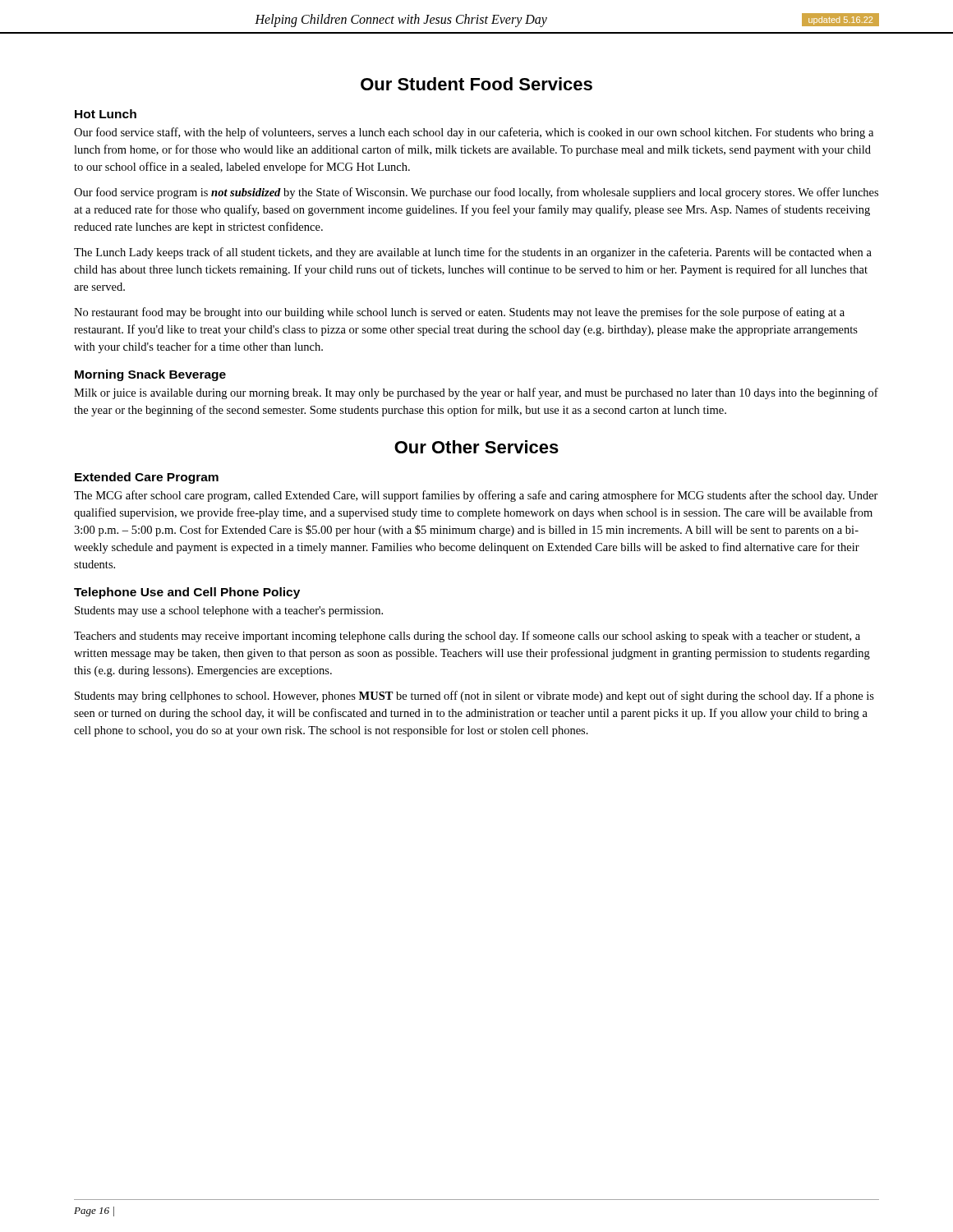Select the text block that reads "No restaurant food may be"
Image resolution: width=953 pixels, height=1232 pixels.
coord(466,329)
